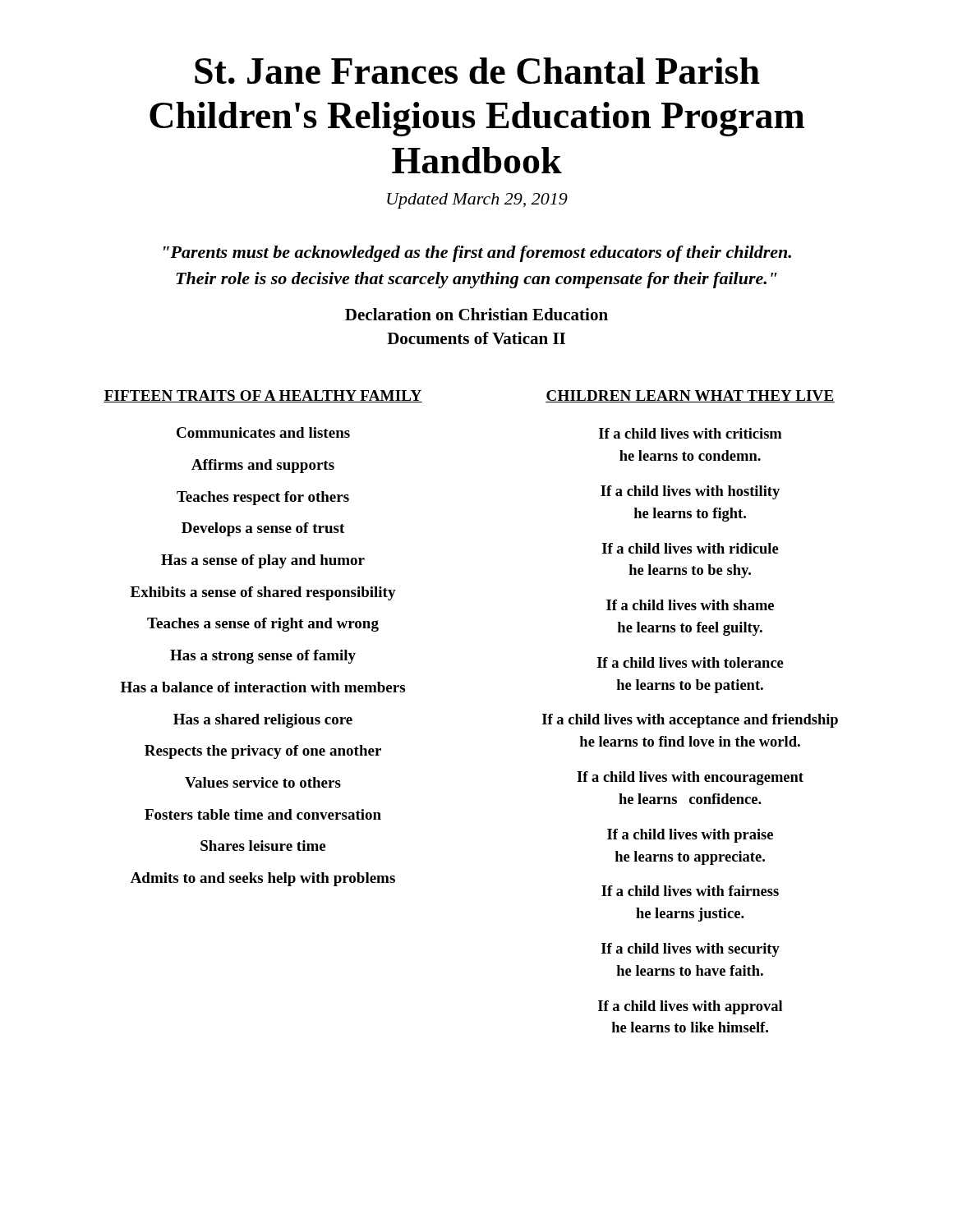This screenshot has height=1232, width=953.
Task: Navigate to the region starting "Has a sense of"
Action: click(x=263, y=560)
